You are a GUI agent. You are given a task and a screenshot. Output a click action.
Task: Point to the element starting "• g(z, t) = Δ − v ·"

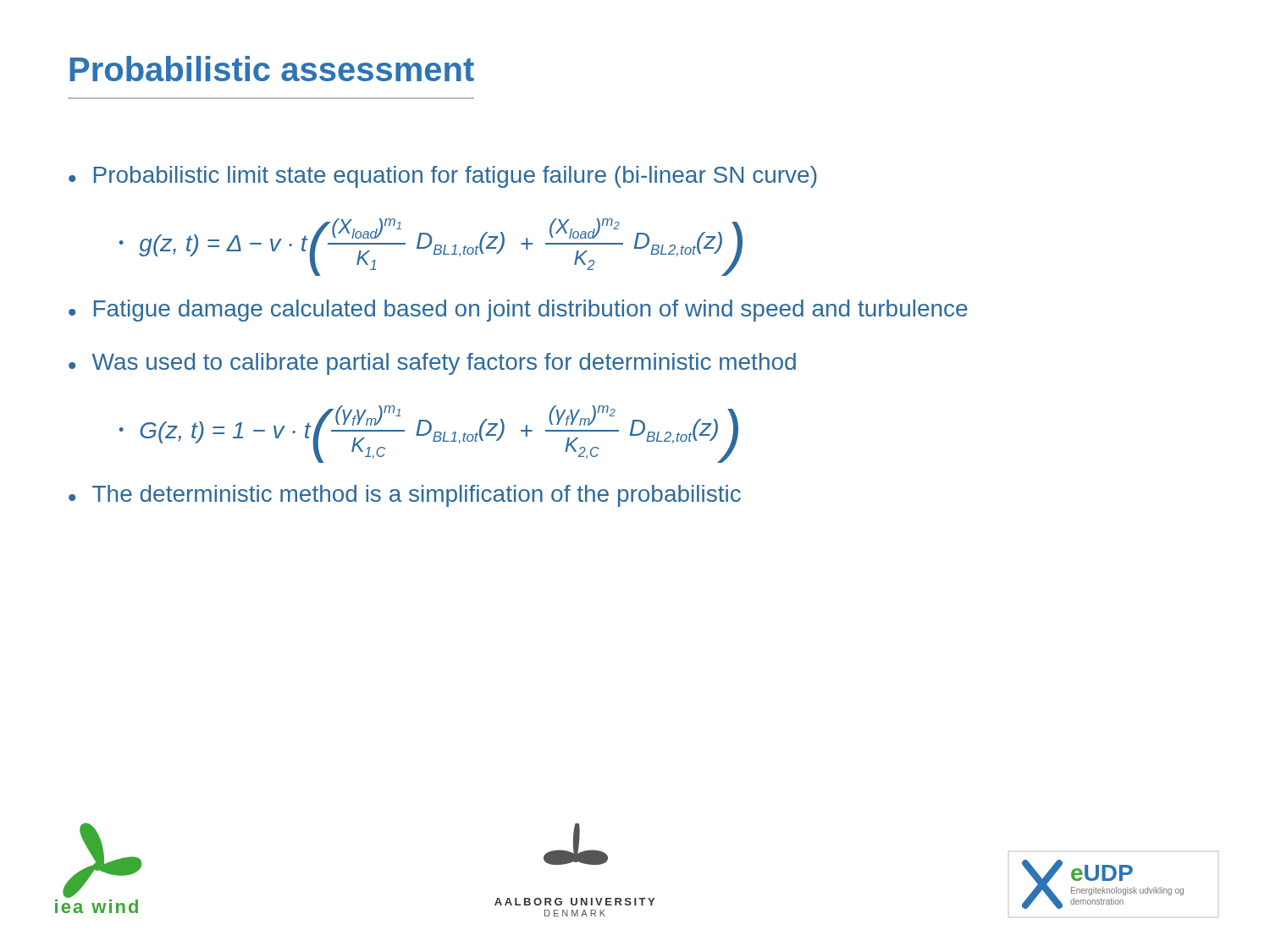click(432, 243)
